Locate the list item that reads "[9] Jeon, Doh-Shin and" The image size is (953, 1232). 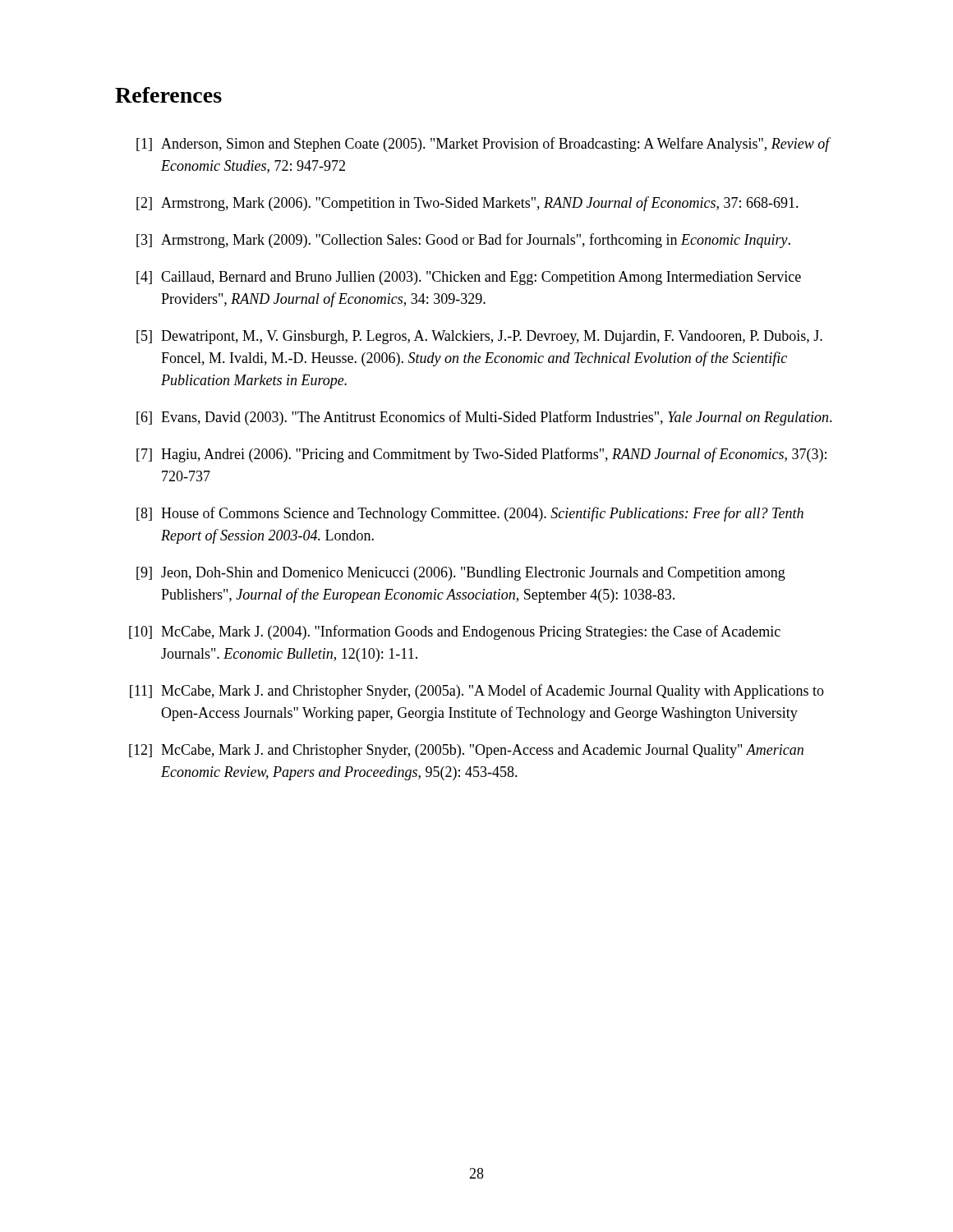pyautogui.click(x=476, y=584)
